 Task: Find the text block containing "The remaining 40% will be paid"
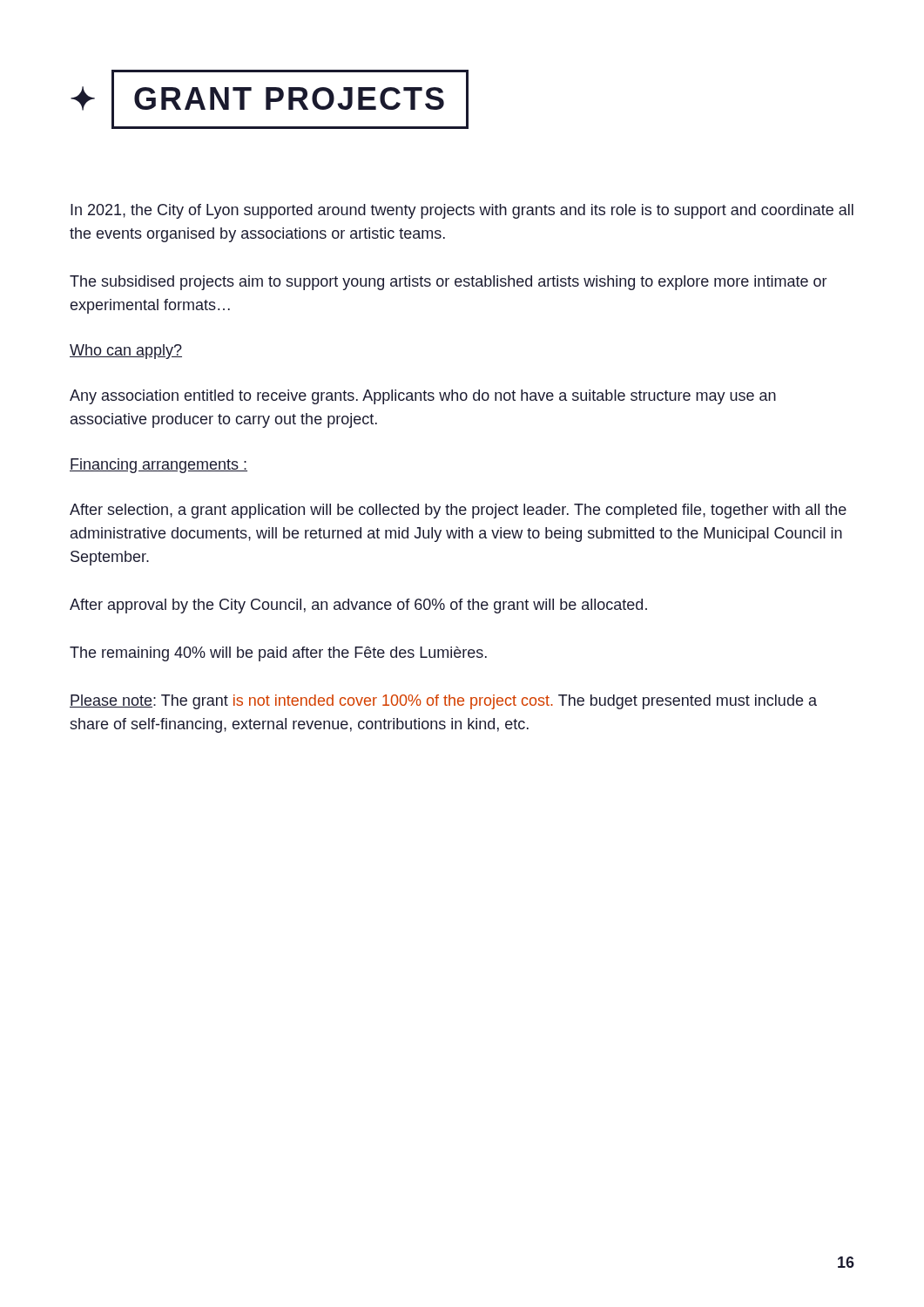point(279,653)
